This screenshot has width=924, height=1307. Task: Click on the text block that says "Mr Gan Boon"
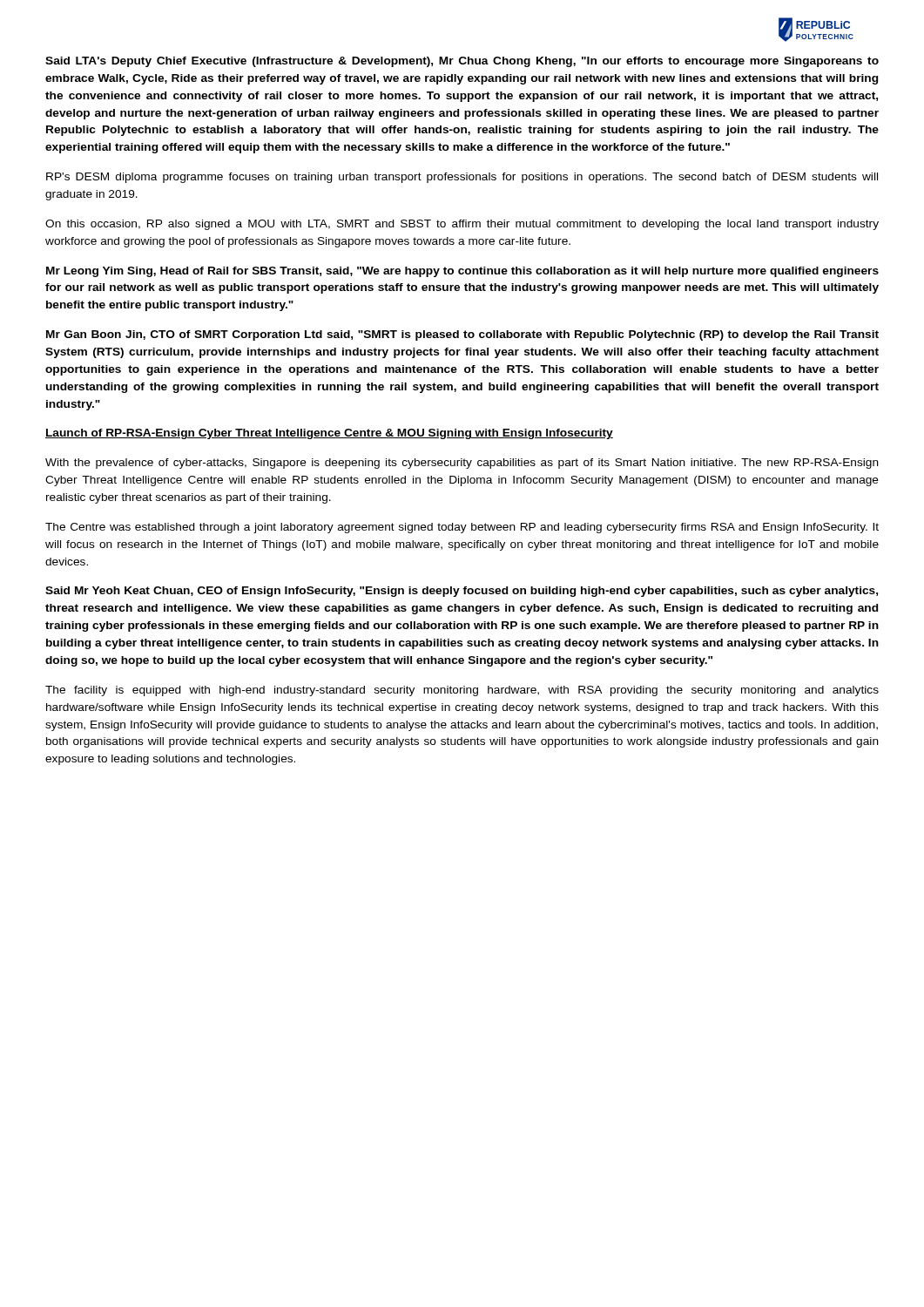click(x=462, y=369)
